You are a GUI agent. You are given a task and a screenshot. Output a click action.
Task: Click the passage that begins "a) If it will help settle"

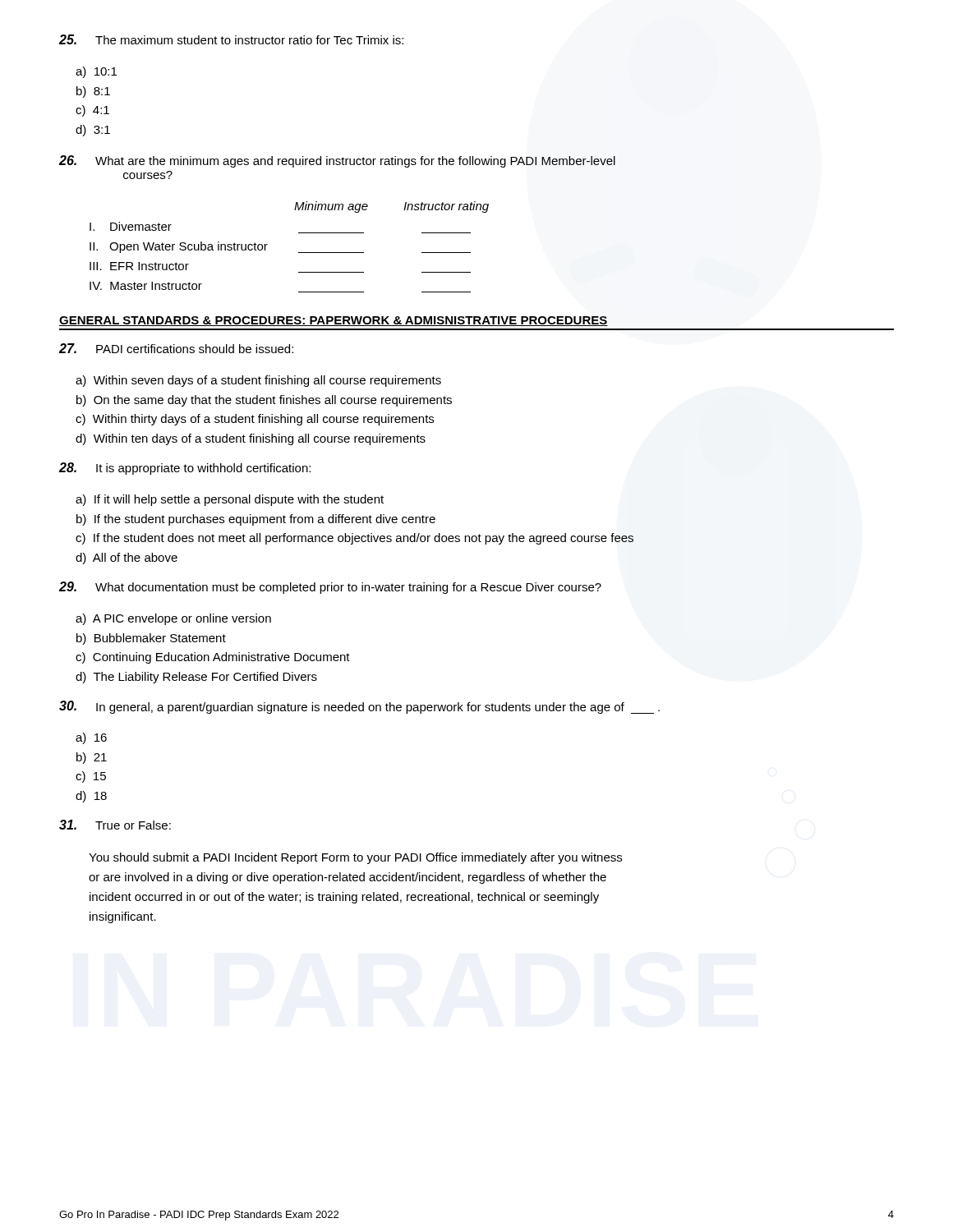230,499
